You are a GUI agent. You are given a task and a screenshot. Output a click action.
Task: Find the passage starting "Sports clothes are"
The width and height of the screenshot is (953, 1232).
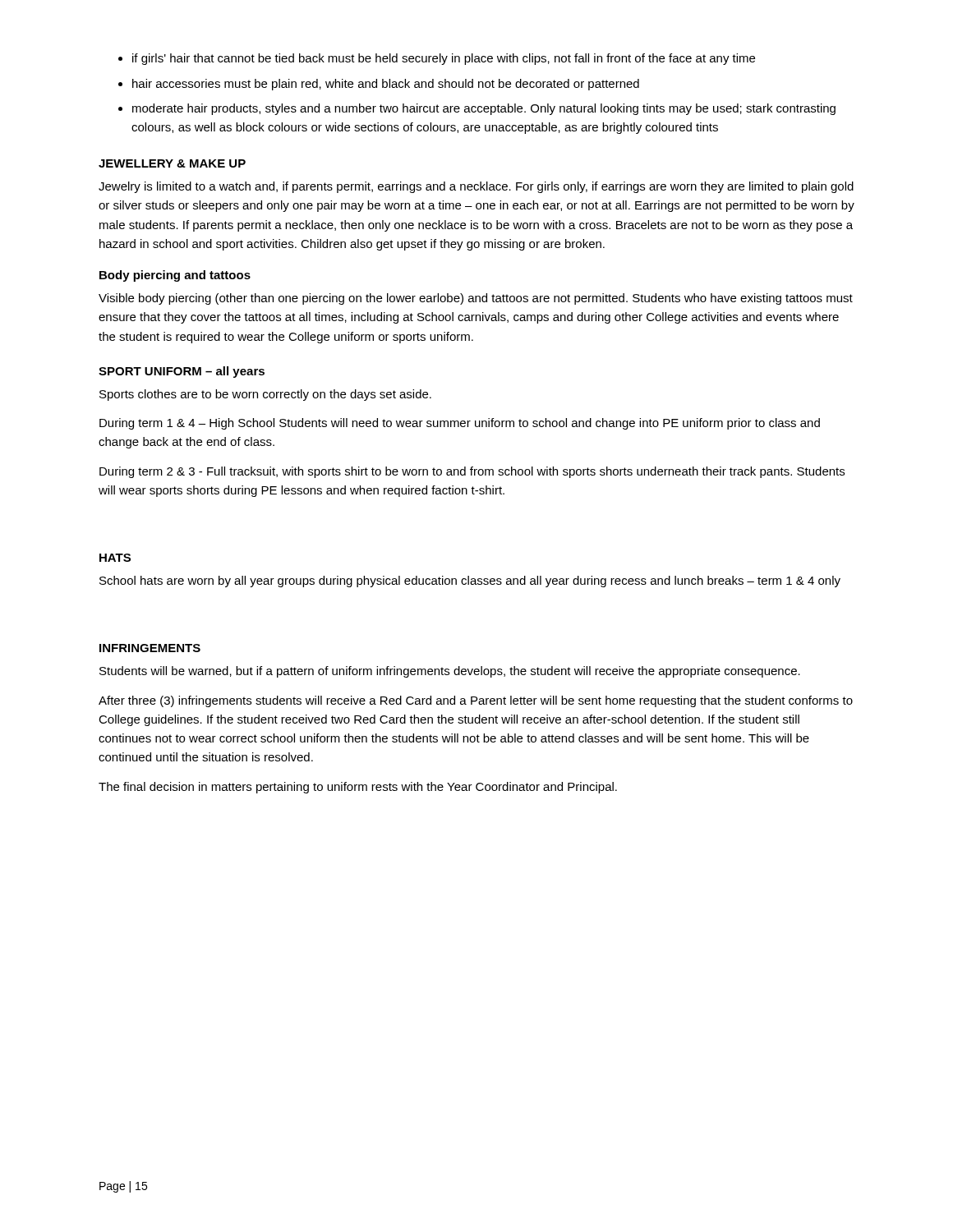coord(265,394)
